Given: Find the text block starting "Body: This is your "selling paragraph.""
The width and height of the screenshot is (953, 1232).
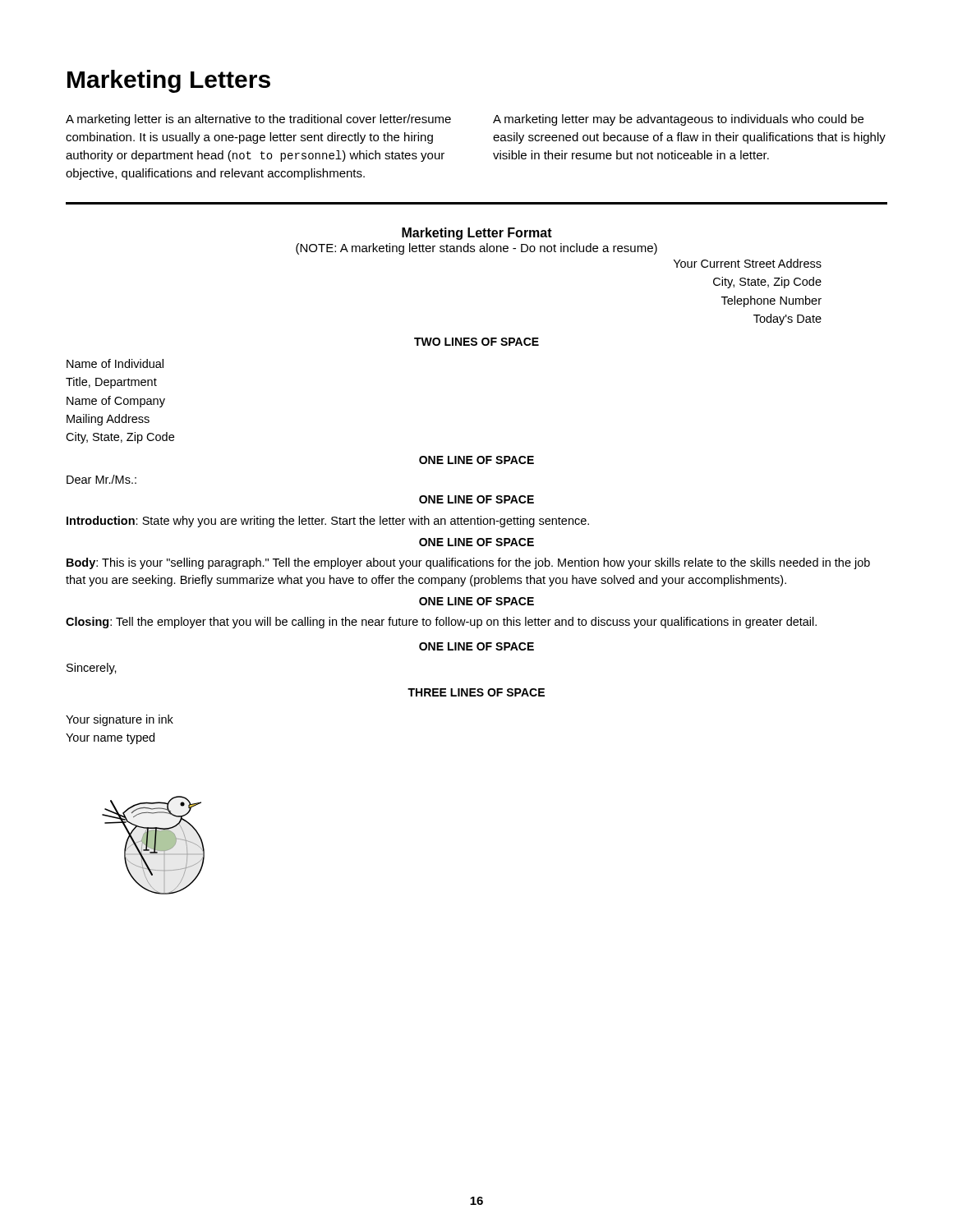Looking at the screenshot, I should 476,583.
